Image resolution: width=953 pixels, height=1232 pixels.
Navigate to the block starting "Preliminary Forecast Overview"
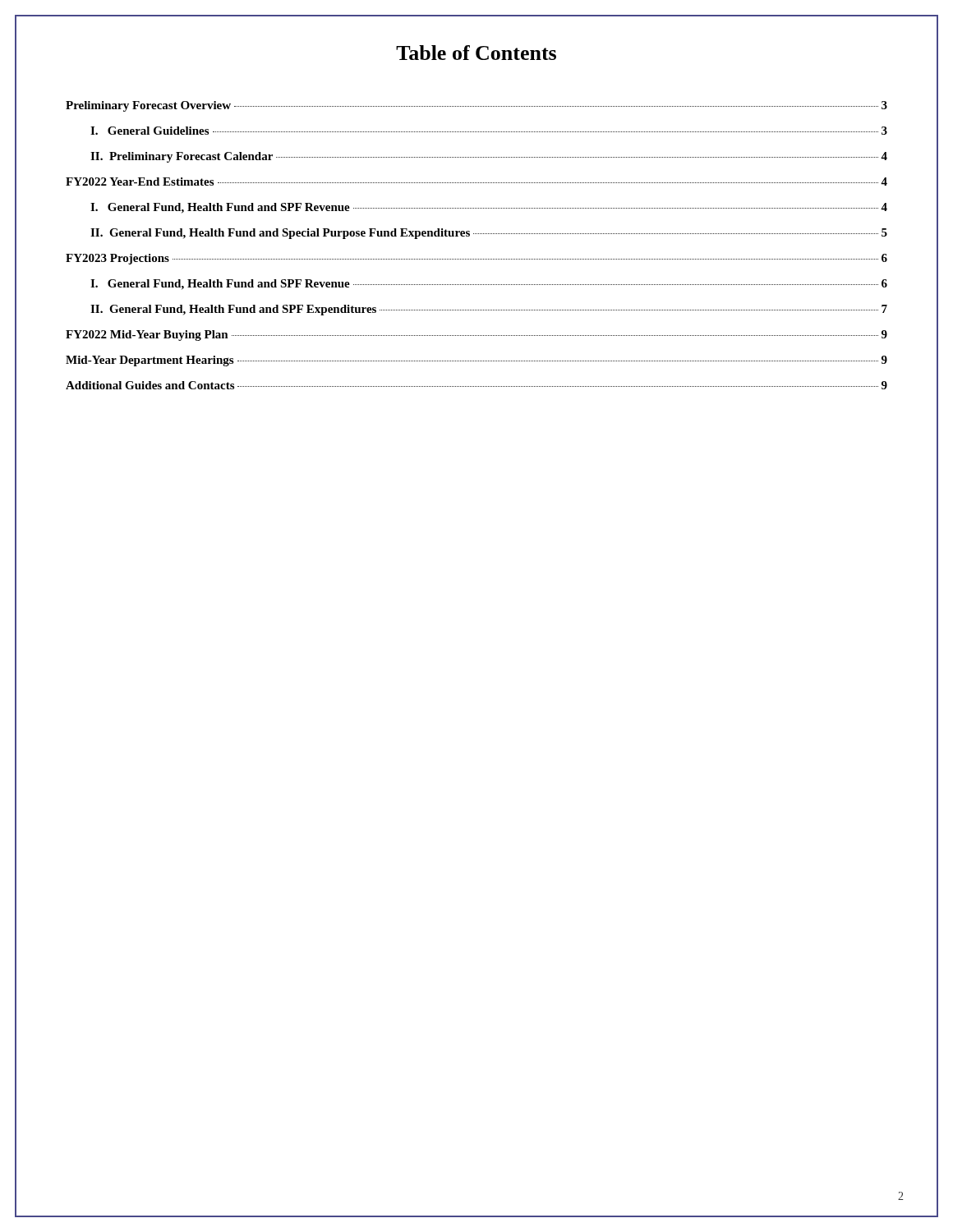[476, 106]
